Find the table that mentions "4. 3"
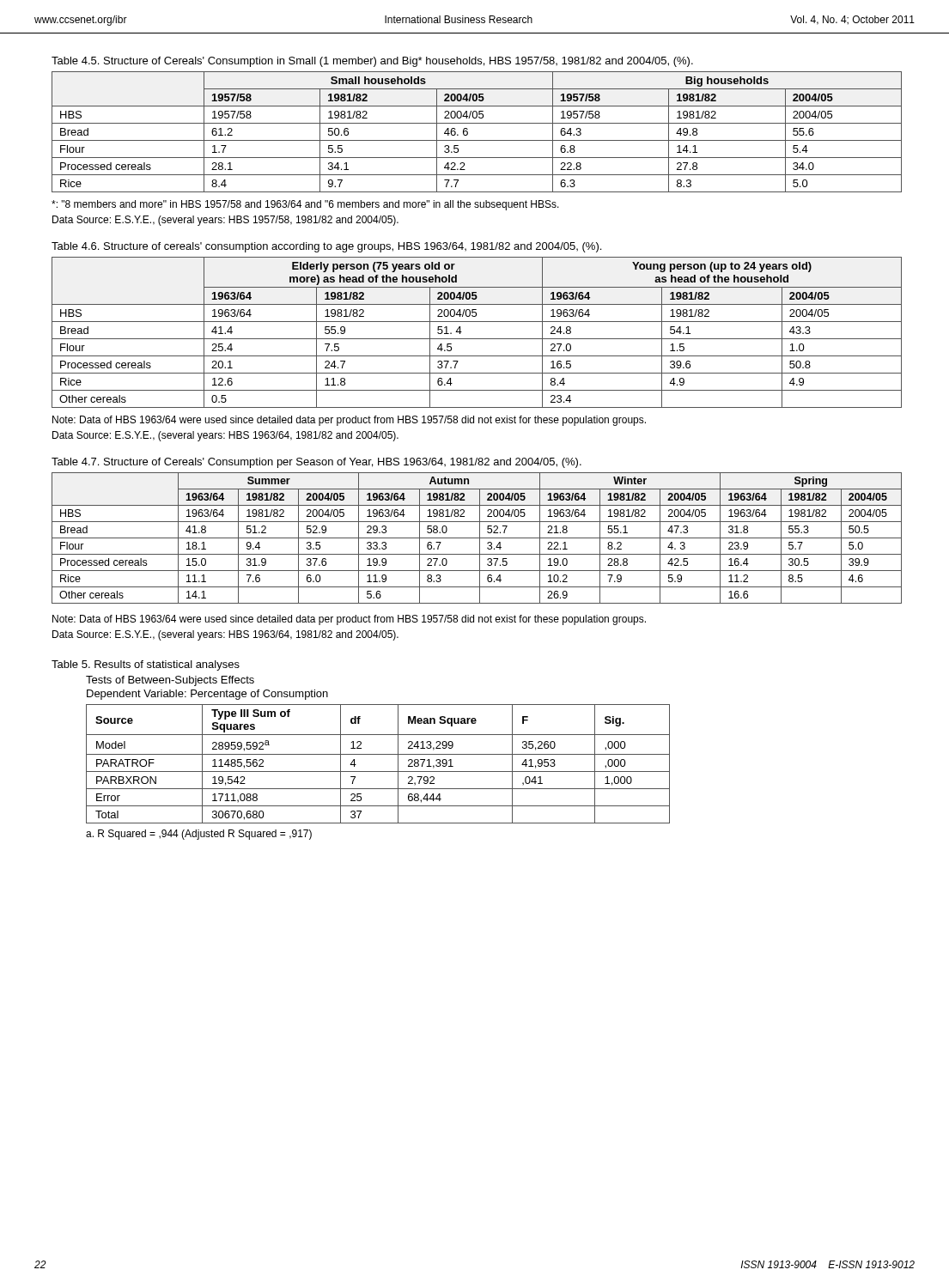The image size is (949, 1288). 477,540
